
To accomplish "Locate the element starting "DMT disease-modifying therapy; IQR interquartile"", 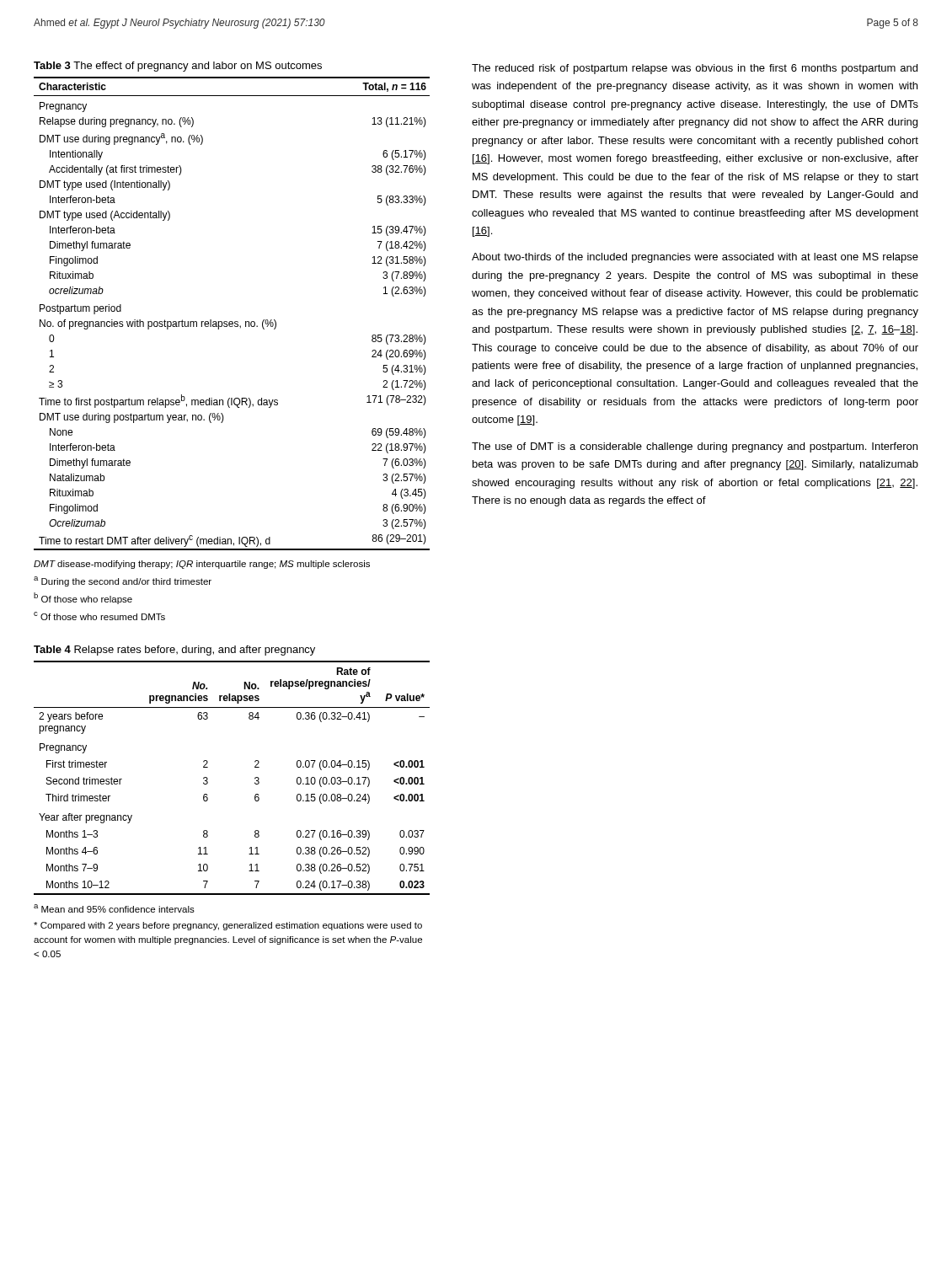I will coord(202,565).
